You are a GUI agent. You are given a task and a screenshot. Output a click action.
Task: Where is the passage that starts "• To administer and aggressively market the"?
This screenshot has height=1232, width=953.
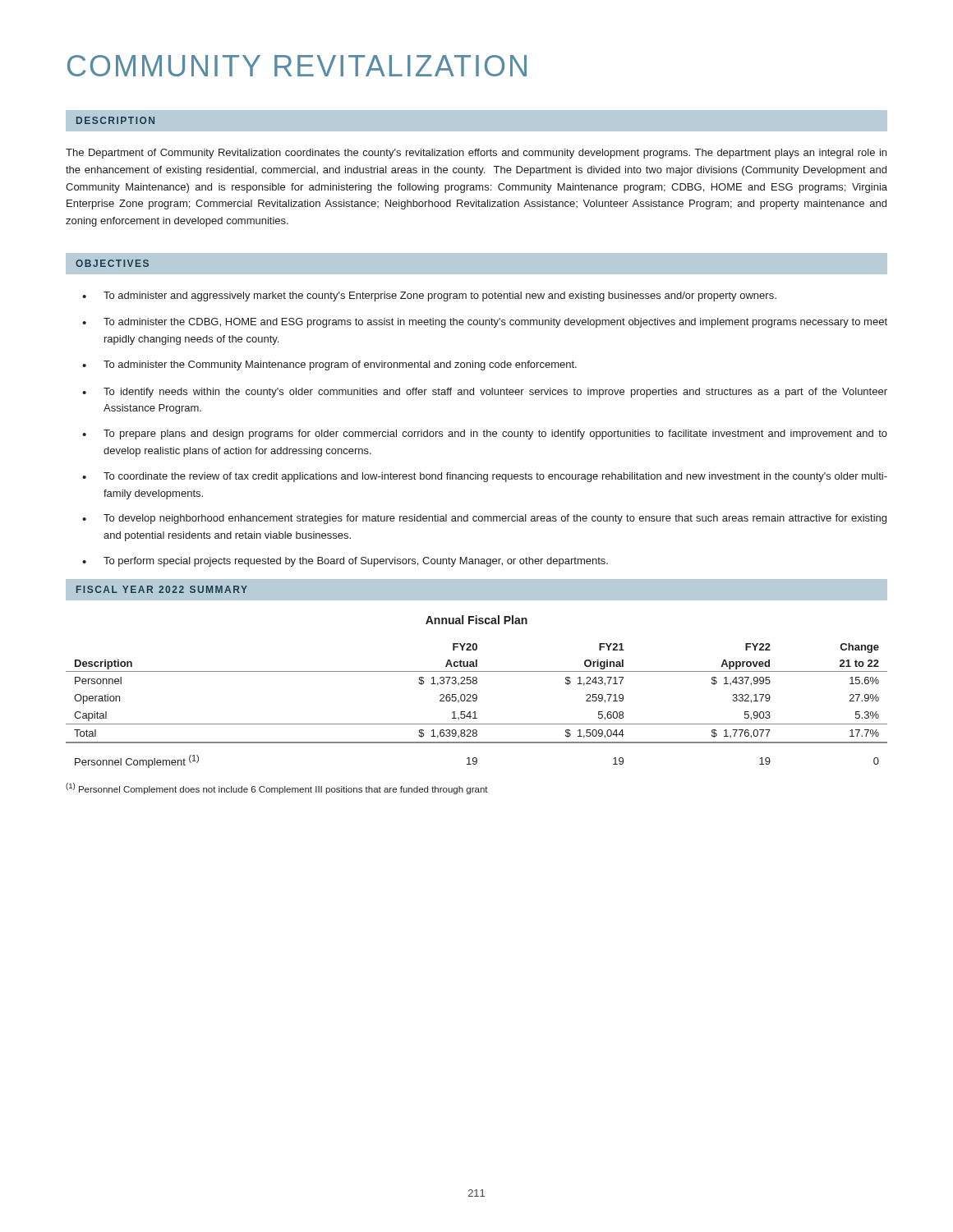430,297
